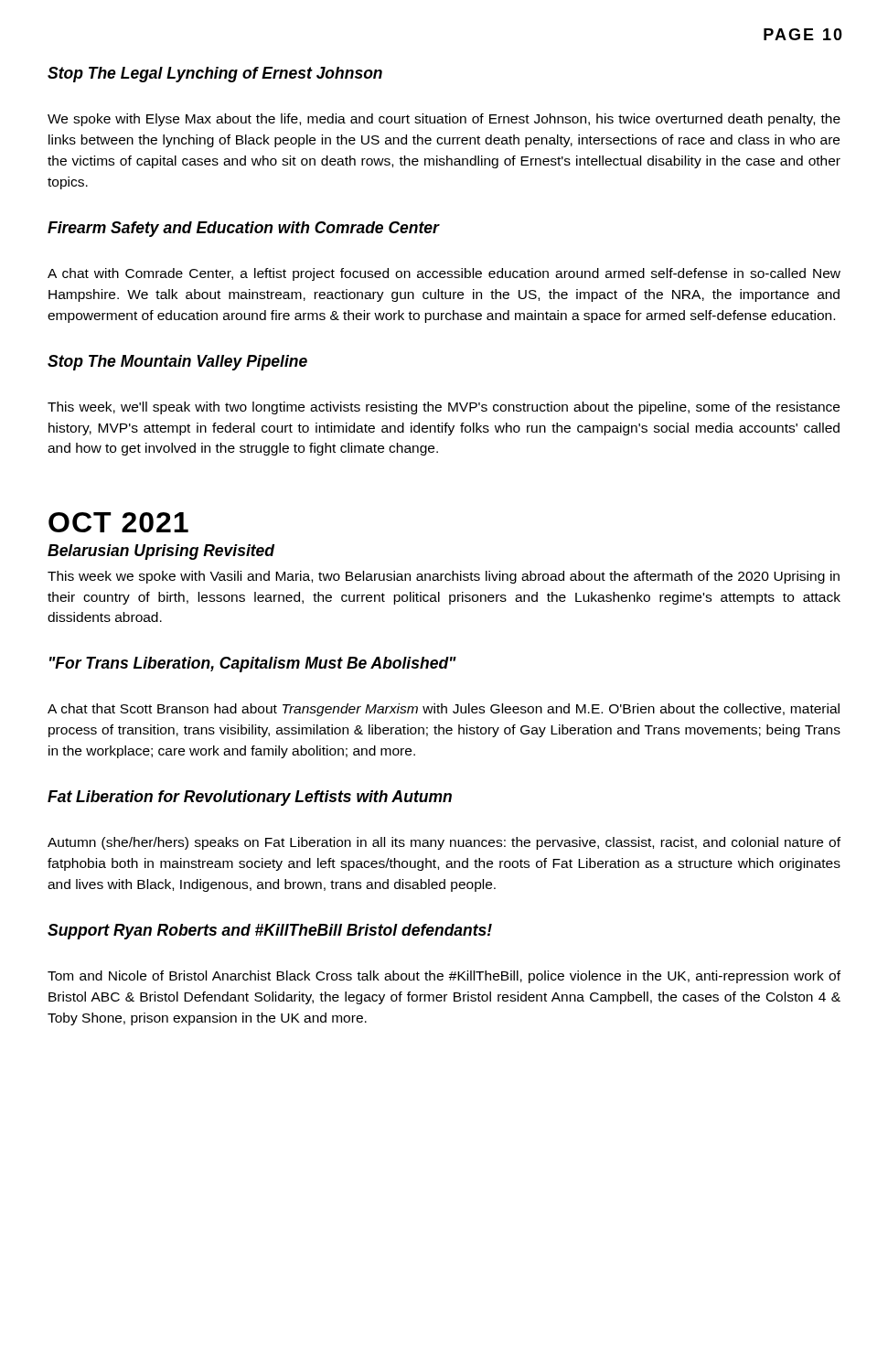Click on the passage starting "Stop The Legal Lynching of"
This screenshot has width=888, height=1372.
tap(215, 75)
